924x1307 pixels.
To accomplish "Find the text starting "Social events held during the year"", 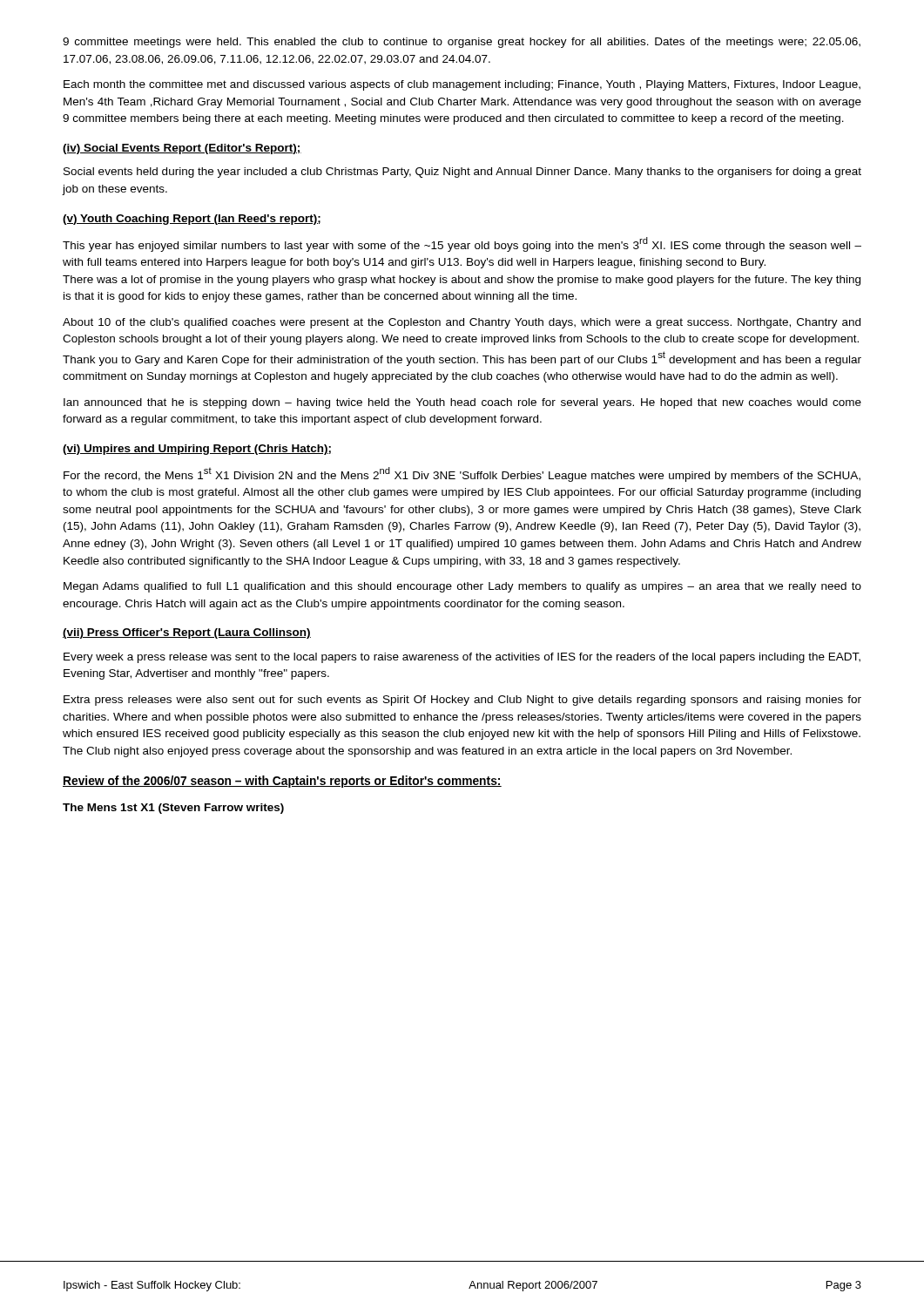I will point(462,180).
